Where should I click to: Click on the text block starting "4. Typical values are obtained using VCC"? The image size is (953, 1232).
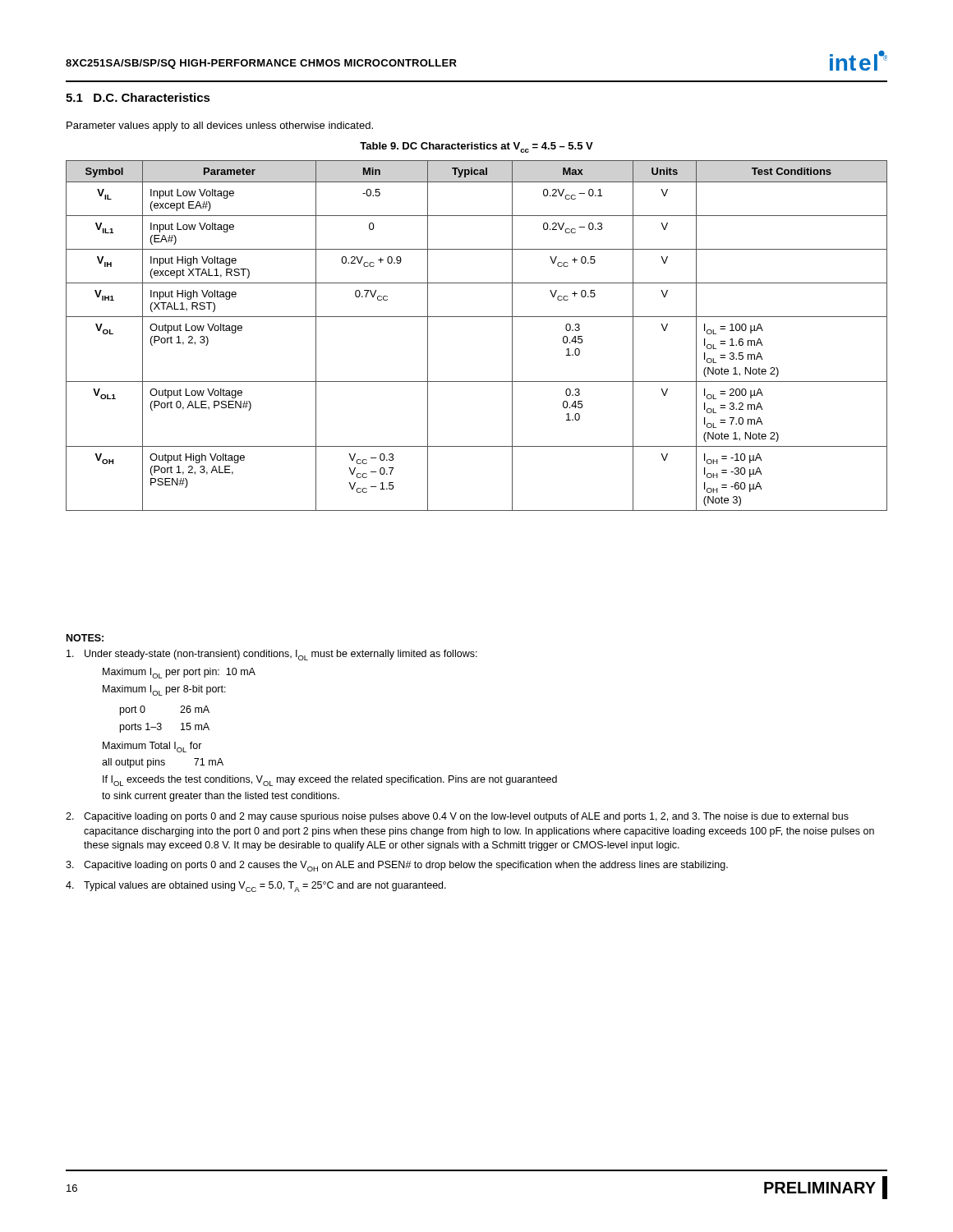coord(256,887)
